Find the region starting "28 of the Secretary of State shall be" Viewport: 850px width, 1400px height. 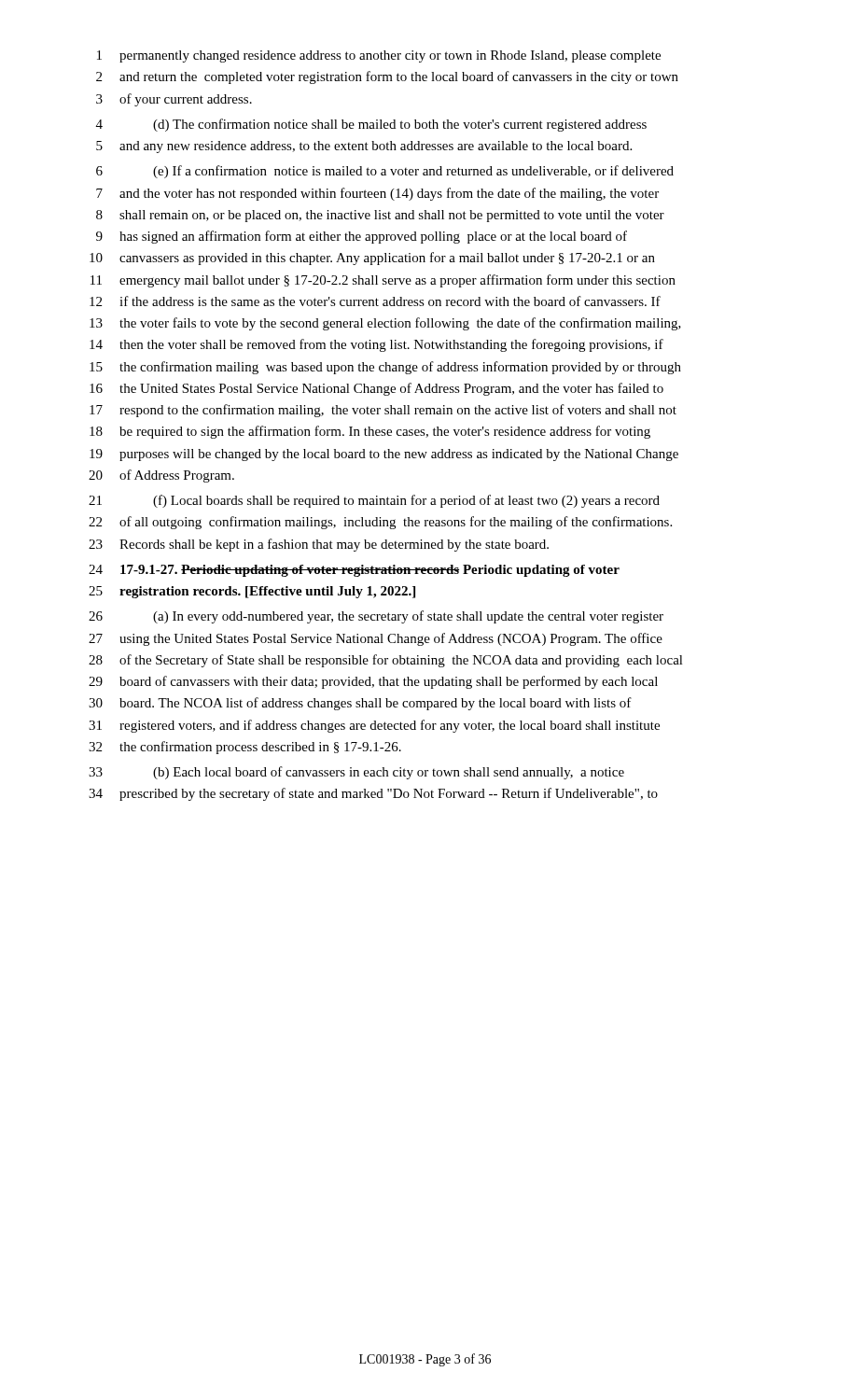(x=425, y=660)
